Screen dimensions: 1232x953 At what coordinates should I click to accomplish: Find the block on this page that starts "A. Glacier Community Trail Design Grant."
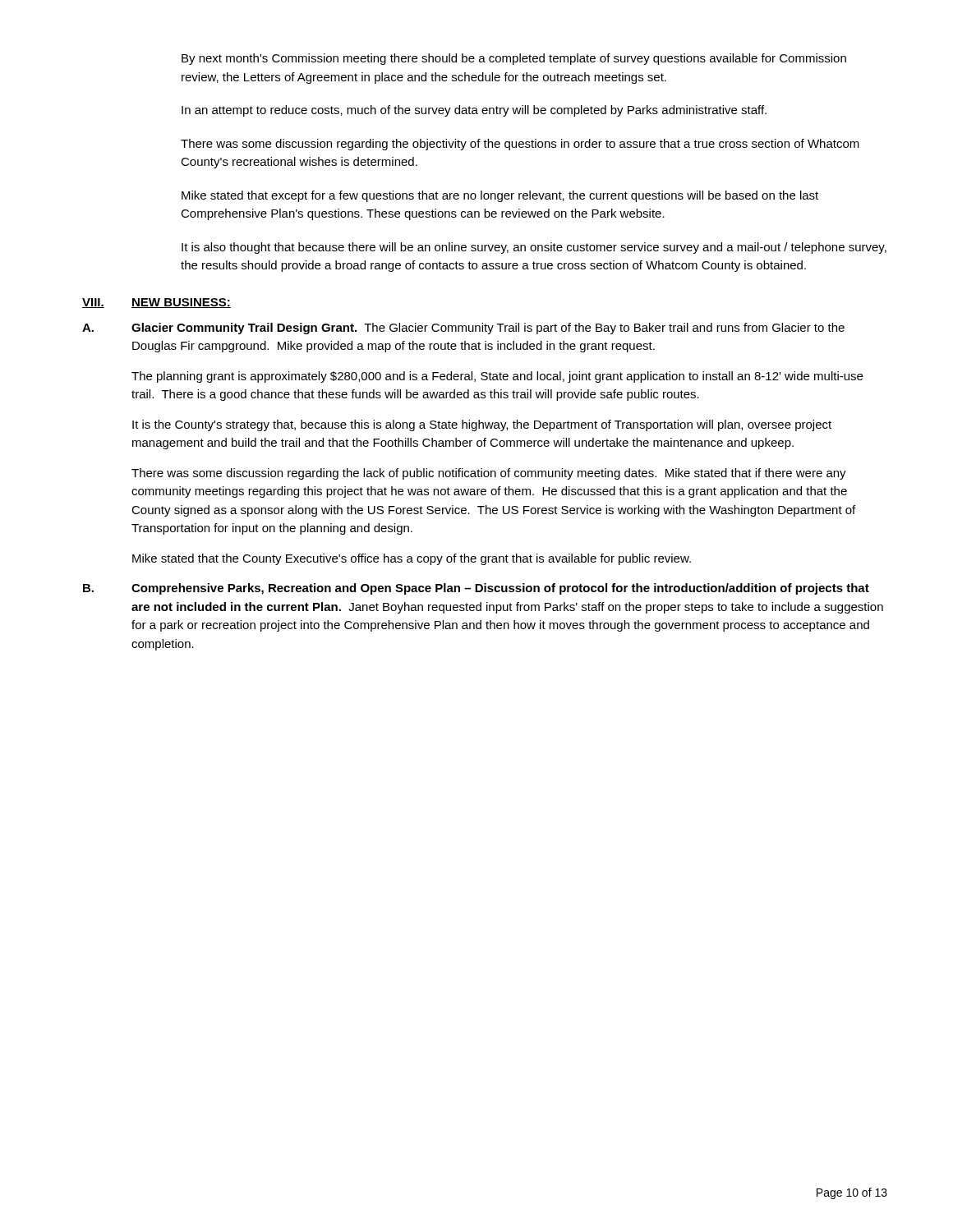click(x=485, y=337)
